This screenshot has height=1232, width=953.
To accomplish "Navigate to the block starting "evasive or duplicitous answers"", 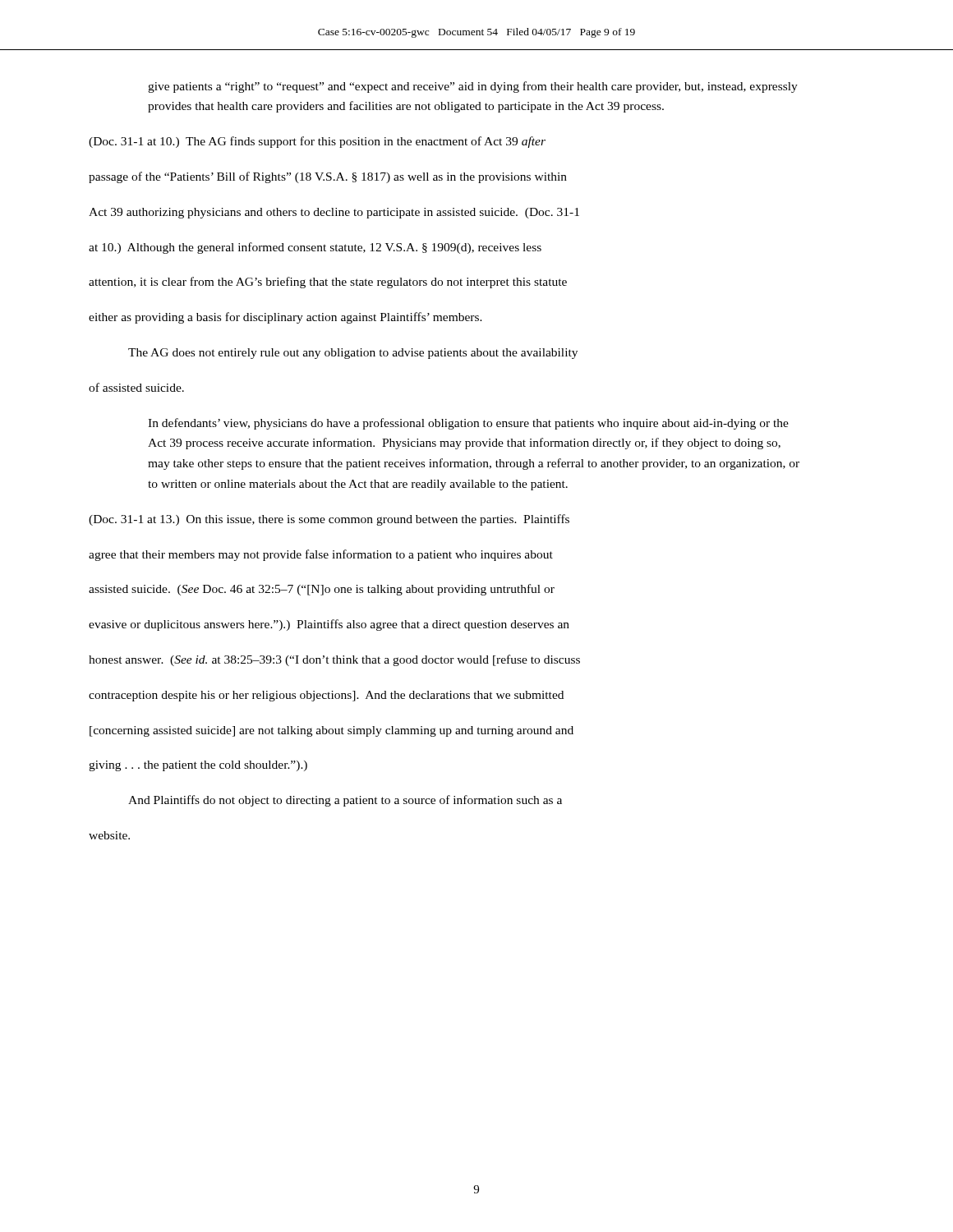I will [x=329, y=624].
